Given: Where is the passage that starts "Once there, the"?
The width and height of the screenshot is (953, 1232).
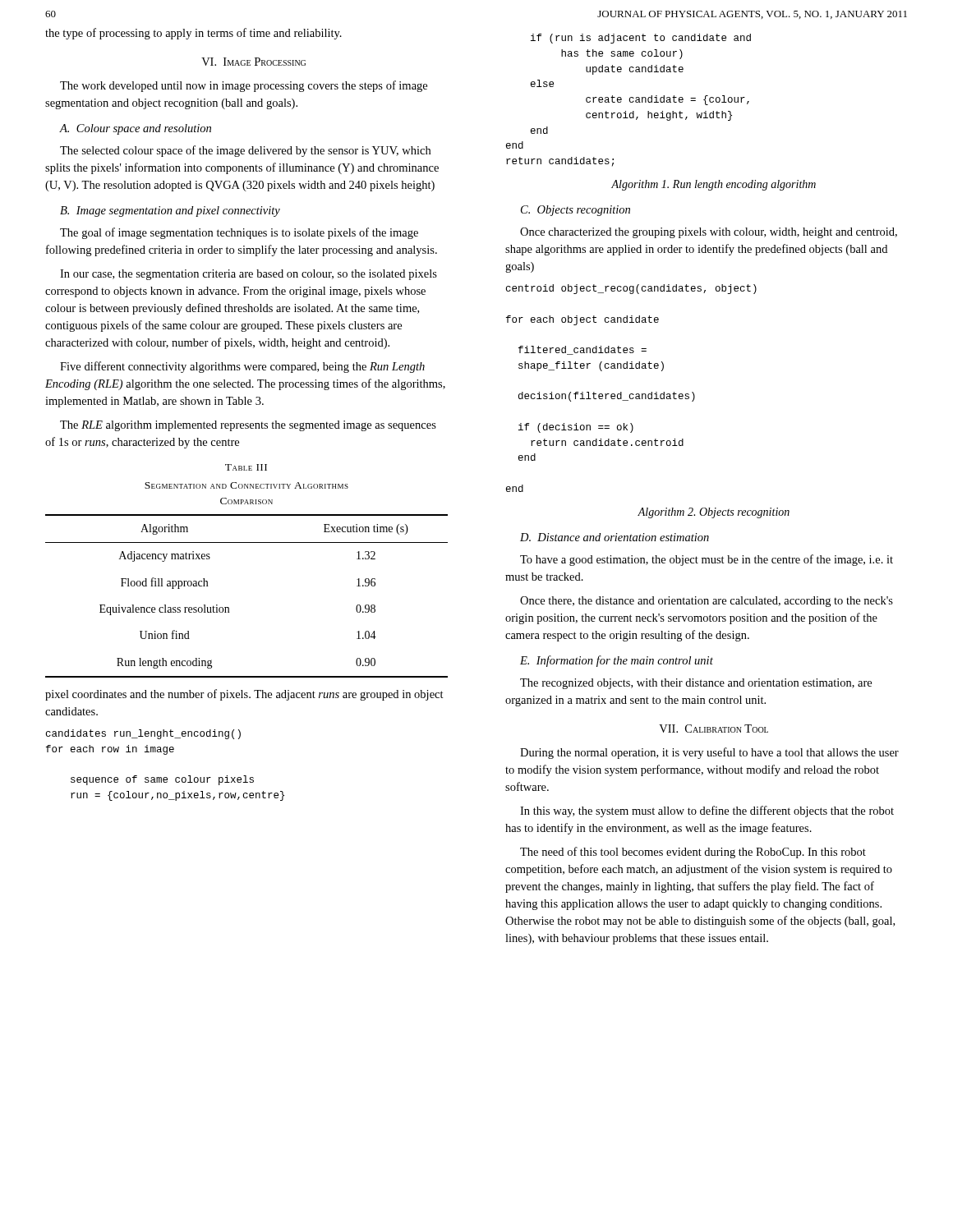Looking at the screenshot, I should coord(707,618).
